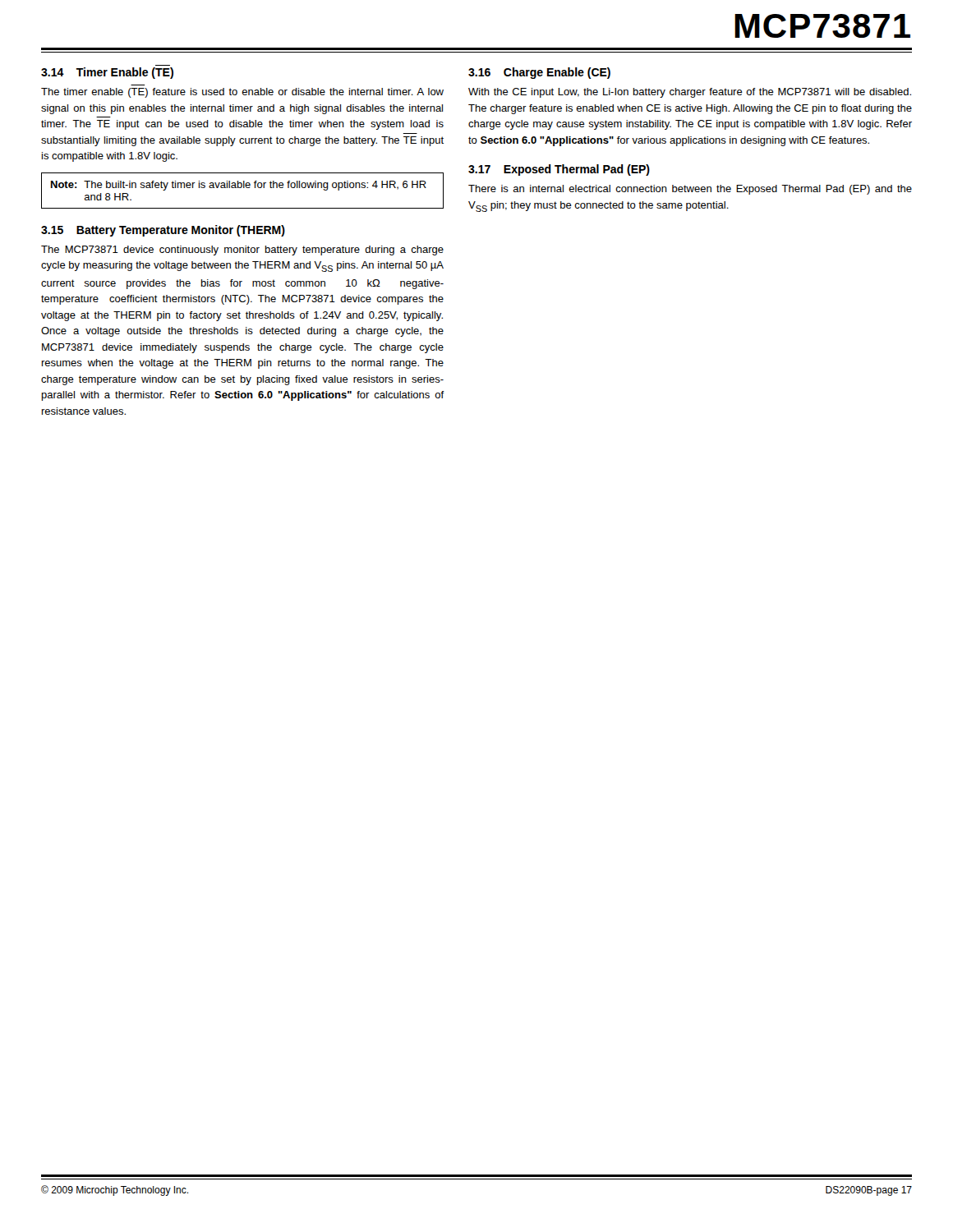Screen dimensions: 1232x953
Task: Point to the block starting "There is an internal electrical connection"
Action: (690, 198)
